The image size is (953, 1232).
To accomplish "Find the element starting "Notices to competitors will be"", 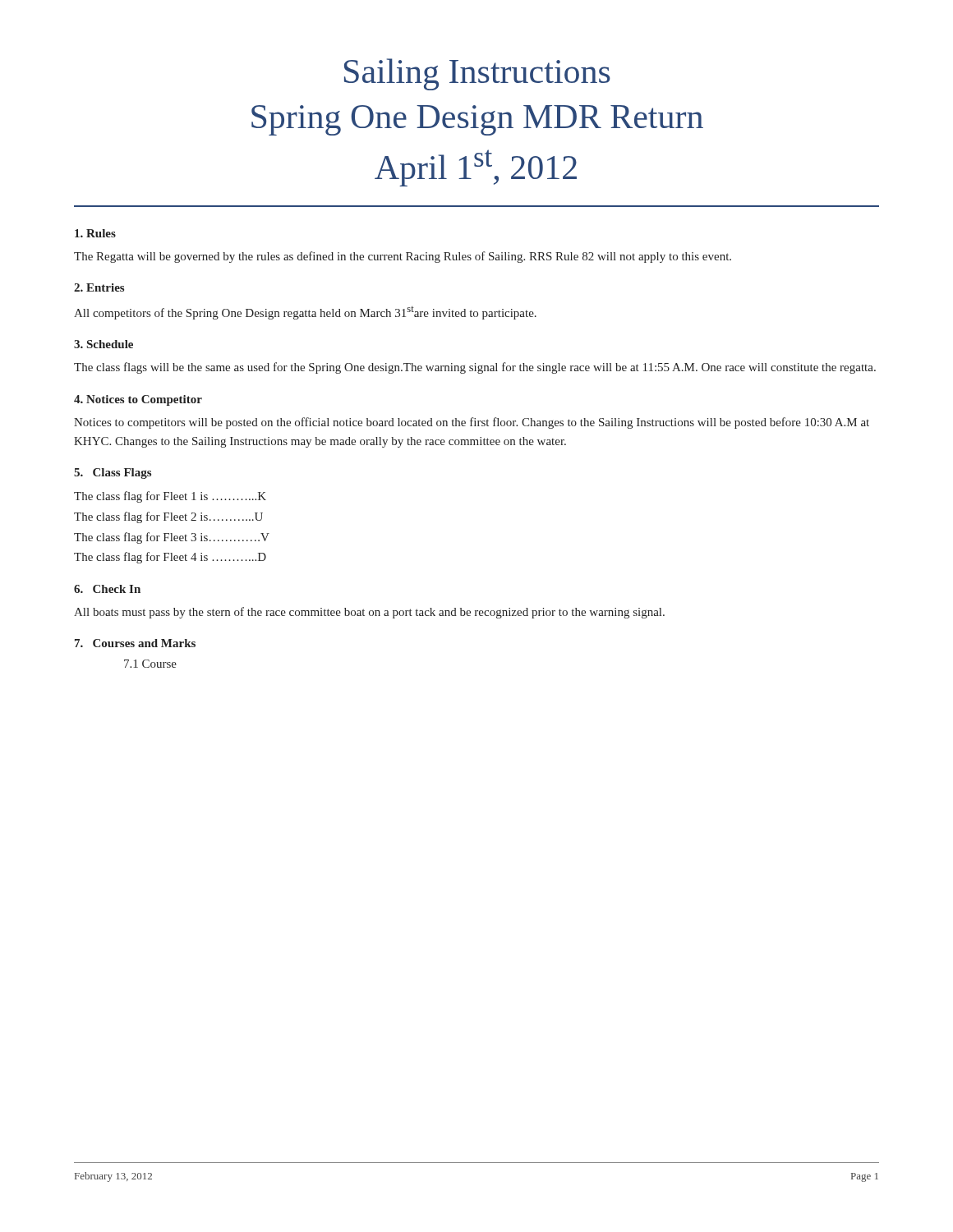I will click(472, 431).
